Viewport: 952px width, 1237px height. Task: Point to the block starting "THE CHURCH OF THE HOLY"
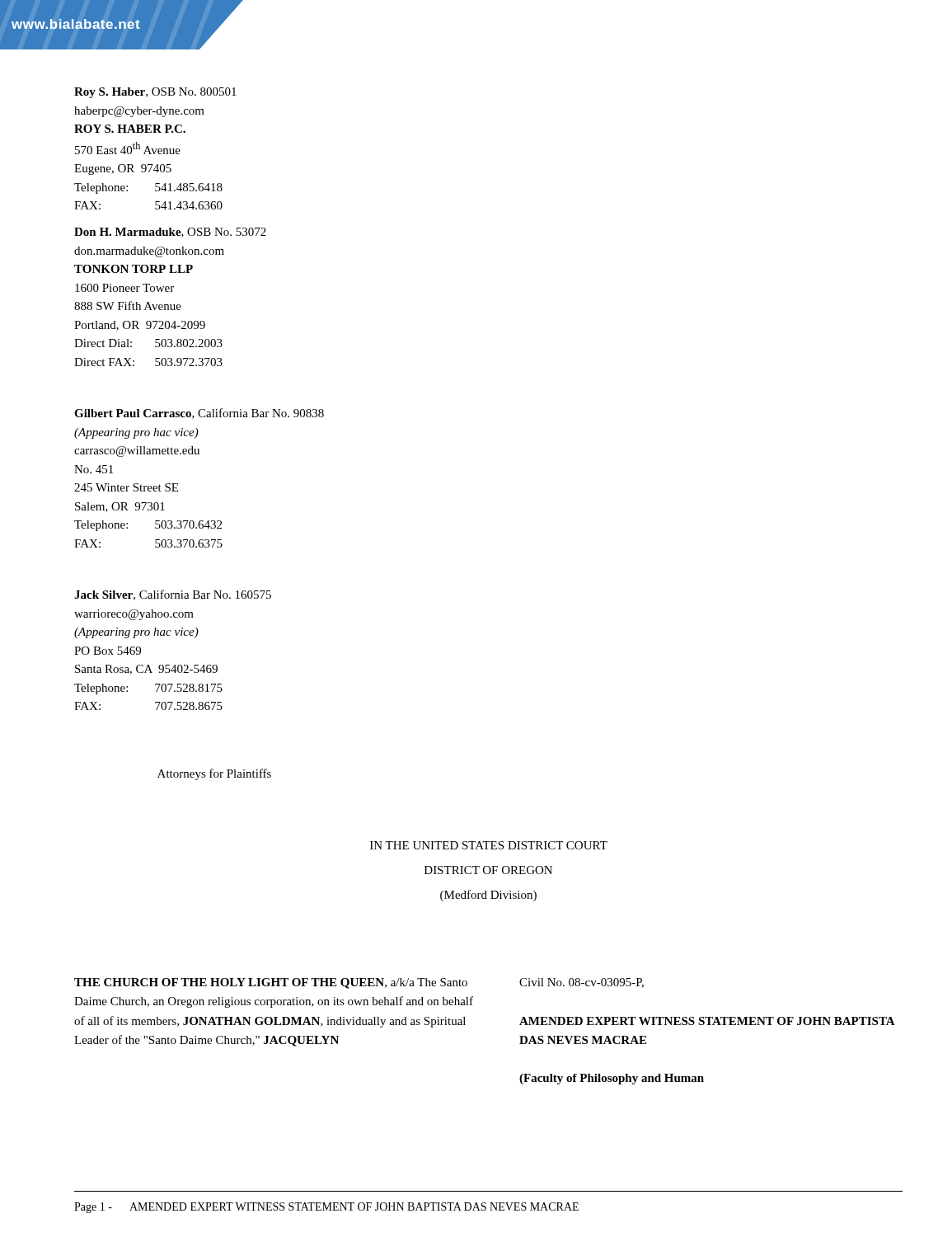click(x=274, y=1011)
